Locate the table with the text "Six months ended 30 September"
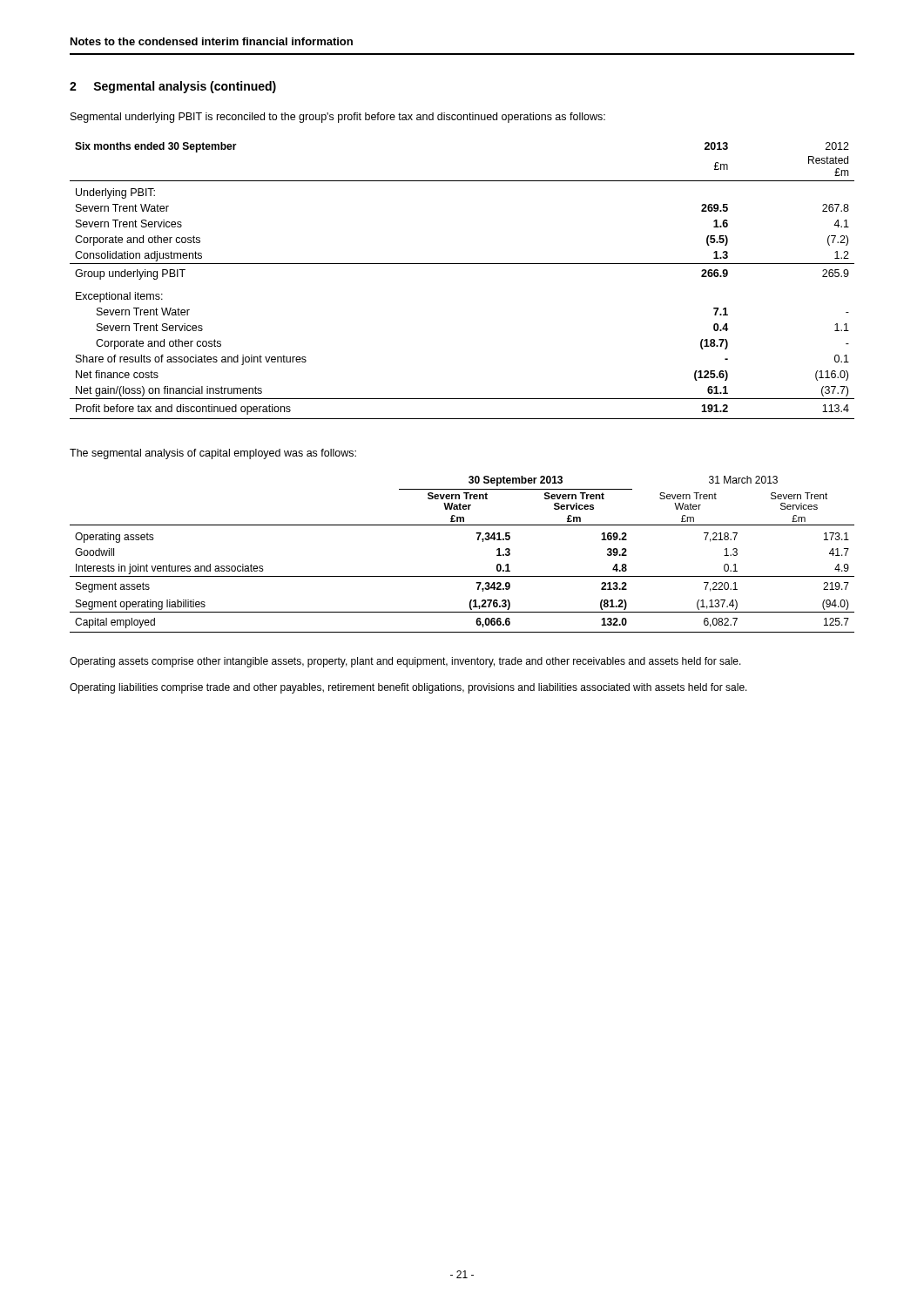The width and height of the screenshot is (924, 1307). 462,279
